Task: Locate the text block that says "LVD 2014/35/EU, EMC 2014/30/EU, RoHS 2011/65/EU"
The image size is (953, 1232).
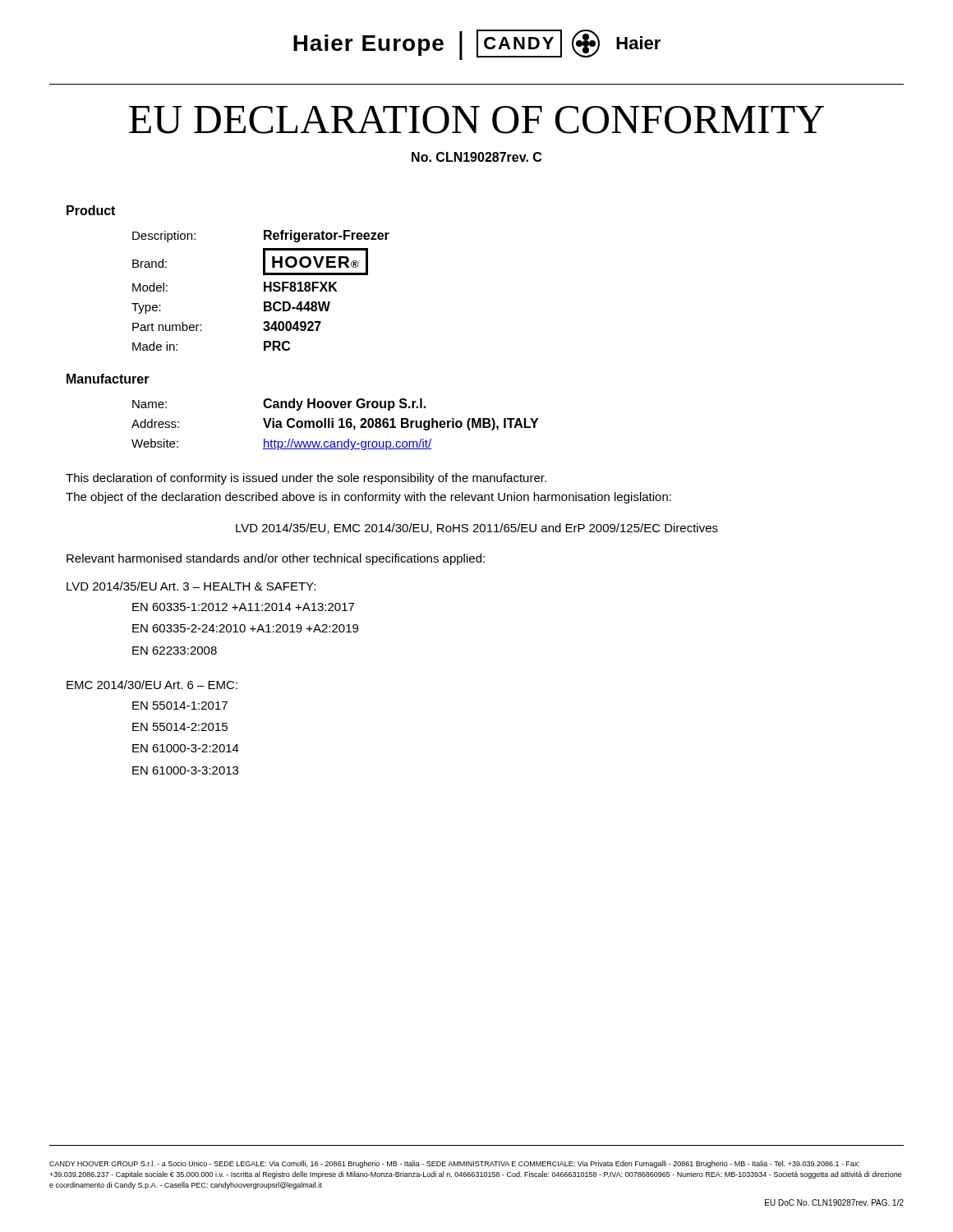Action: coord(476,527)
